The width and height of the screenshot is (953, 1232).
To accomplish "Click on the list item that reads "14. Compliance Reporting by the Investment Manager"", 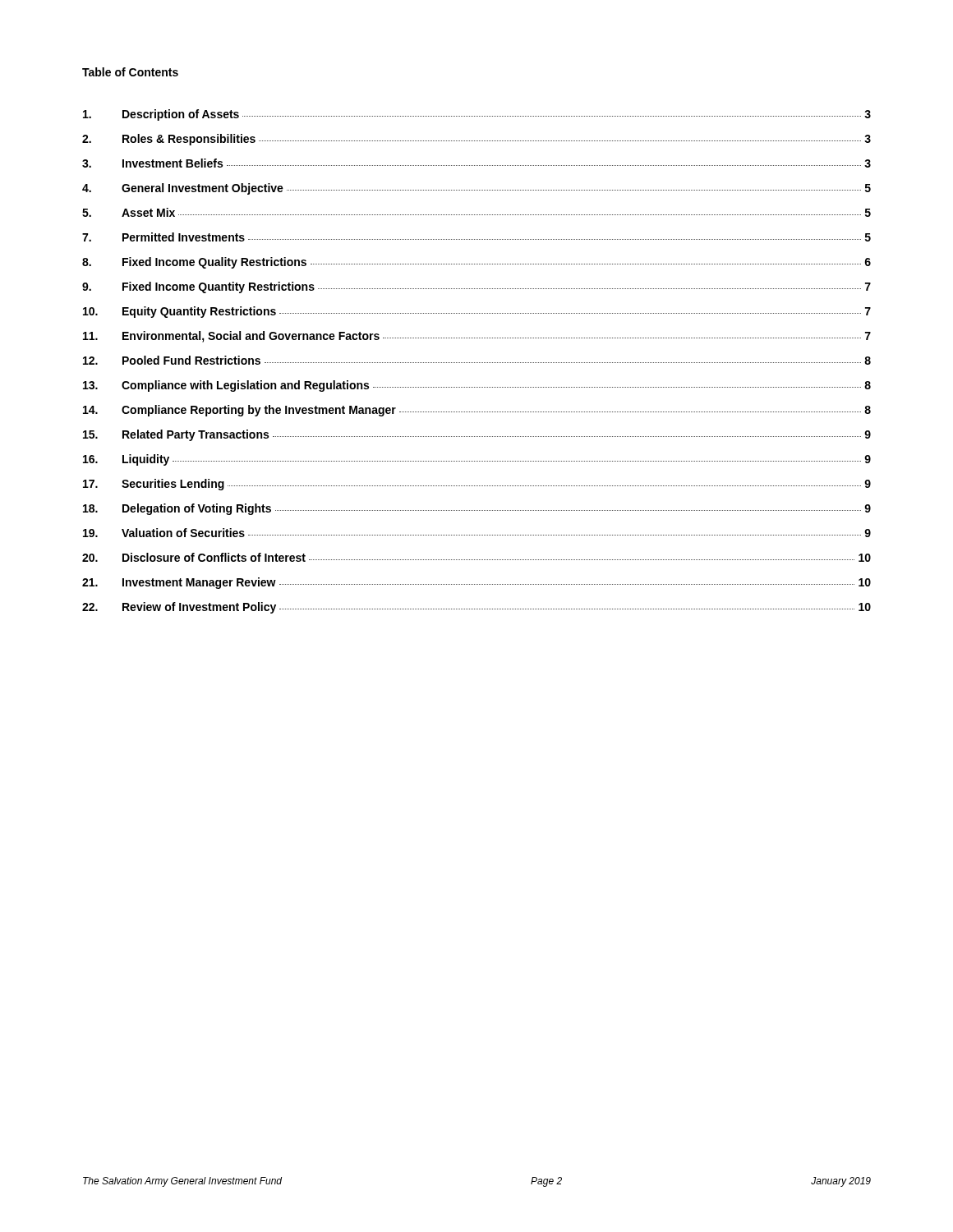I will click(x=476, y=410).
